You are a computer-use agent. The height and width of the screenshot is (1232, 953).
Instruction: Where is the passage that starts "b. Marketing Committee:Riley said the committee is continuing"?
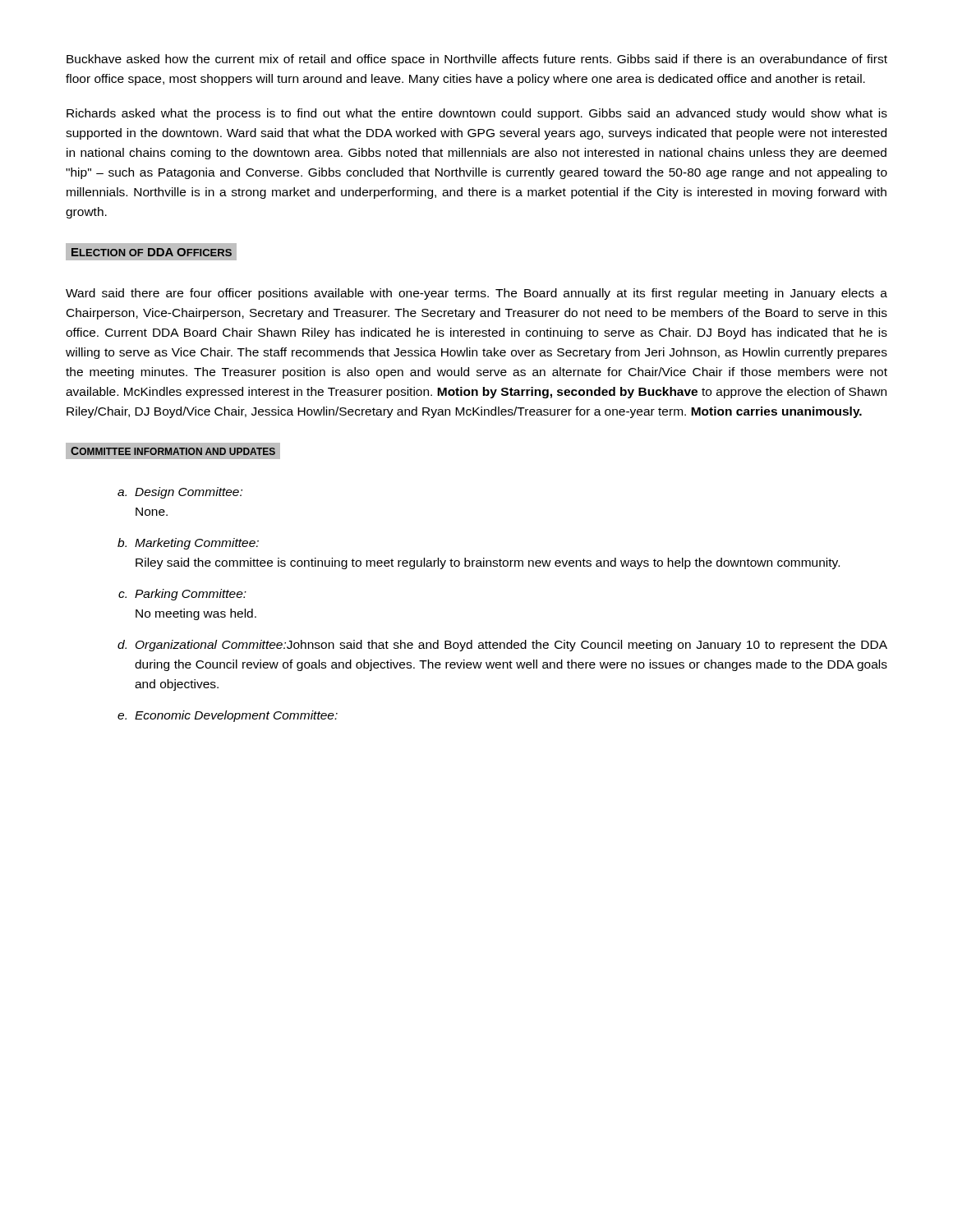pyautogui.click(x=493, y=553)
